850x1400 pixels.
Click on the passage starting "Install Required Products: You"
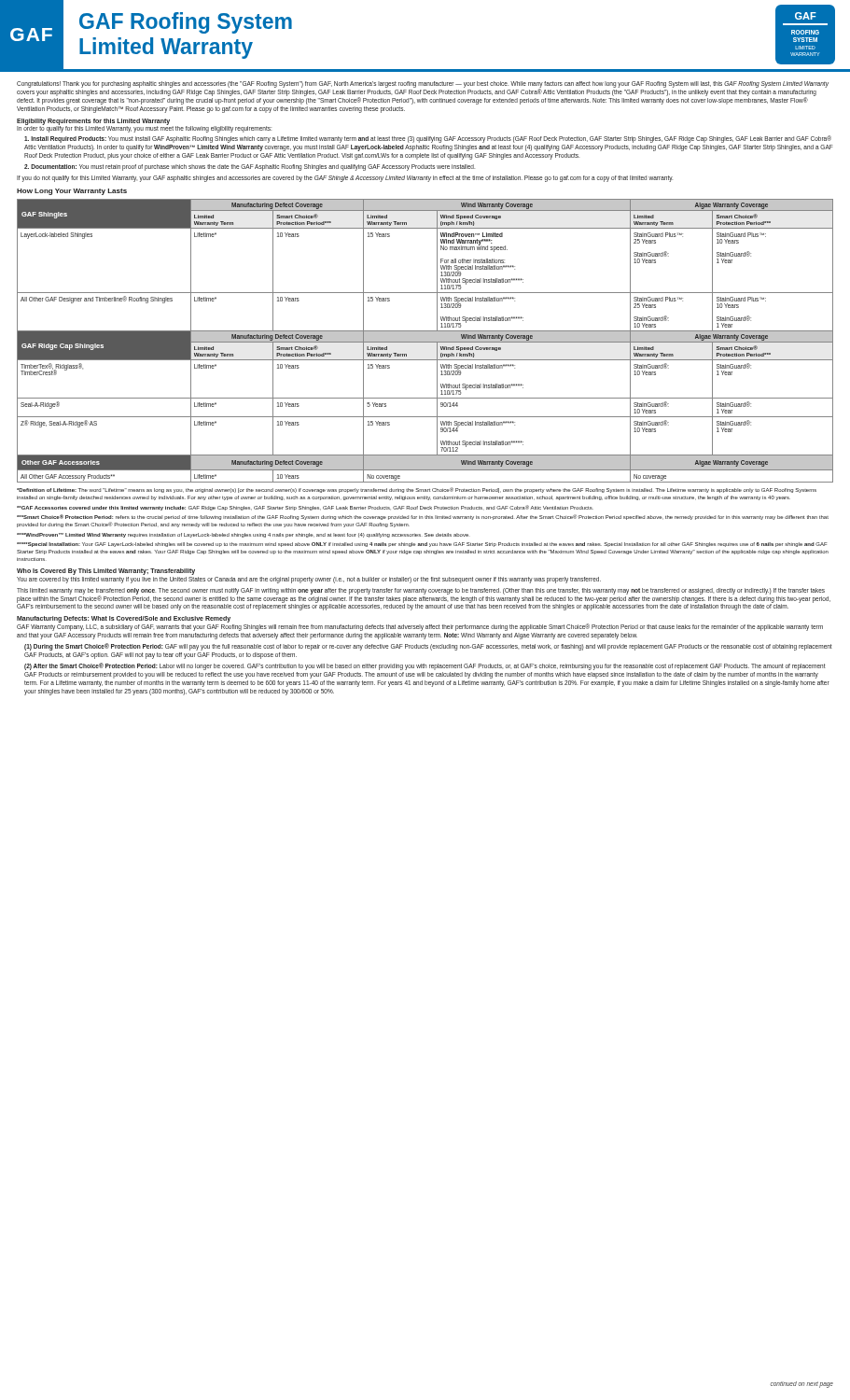pos(429,147)
